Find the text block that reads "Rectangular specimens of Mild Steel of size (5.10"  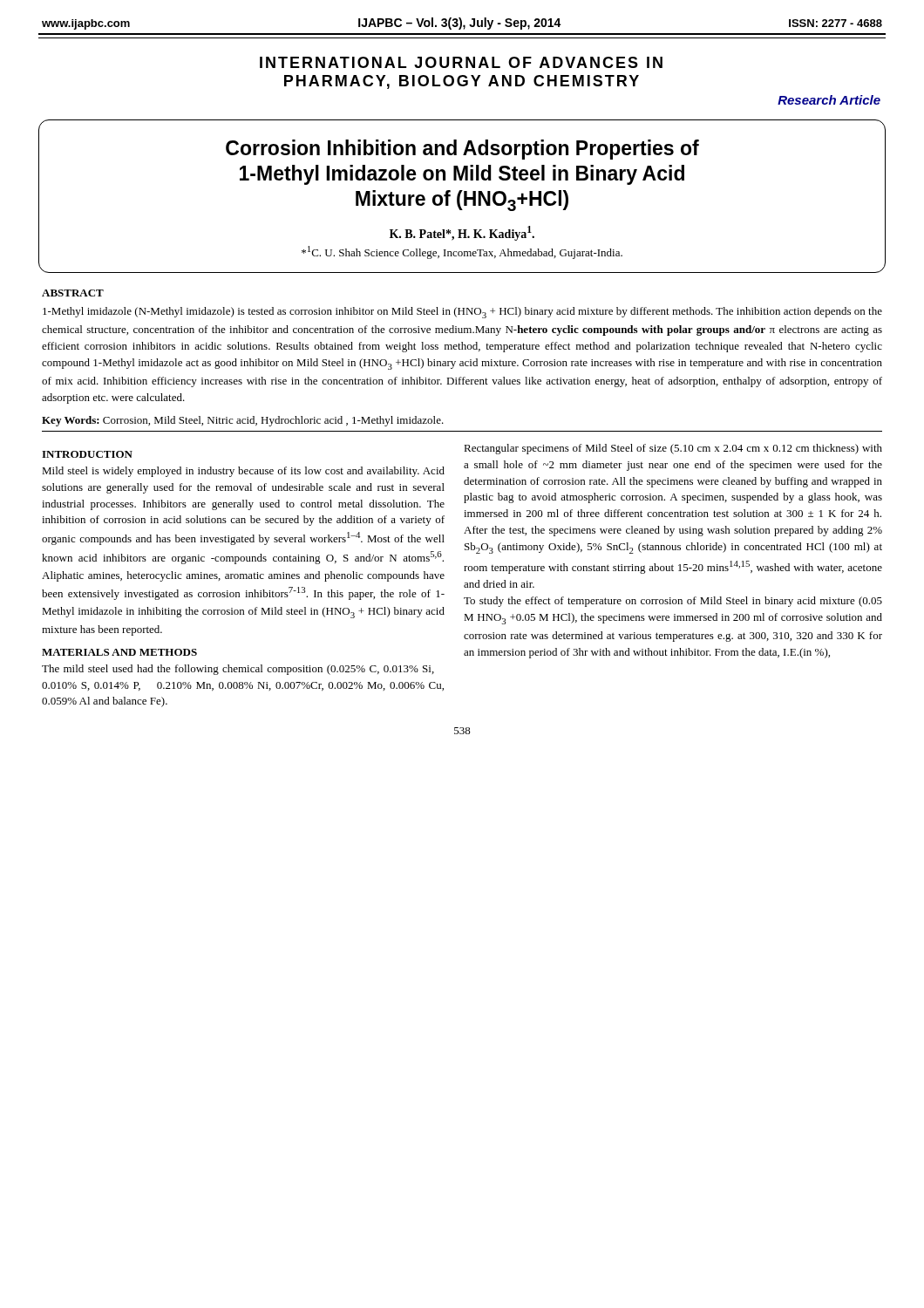(x=673, y=550)
